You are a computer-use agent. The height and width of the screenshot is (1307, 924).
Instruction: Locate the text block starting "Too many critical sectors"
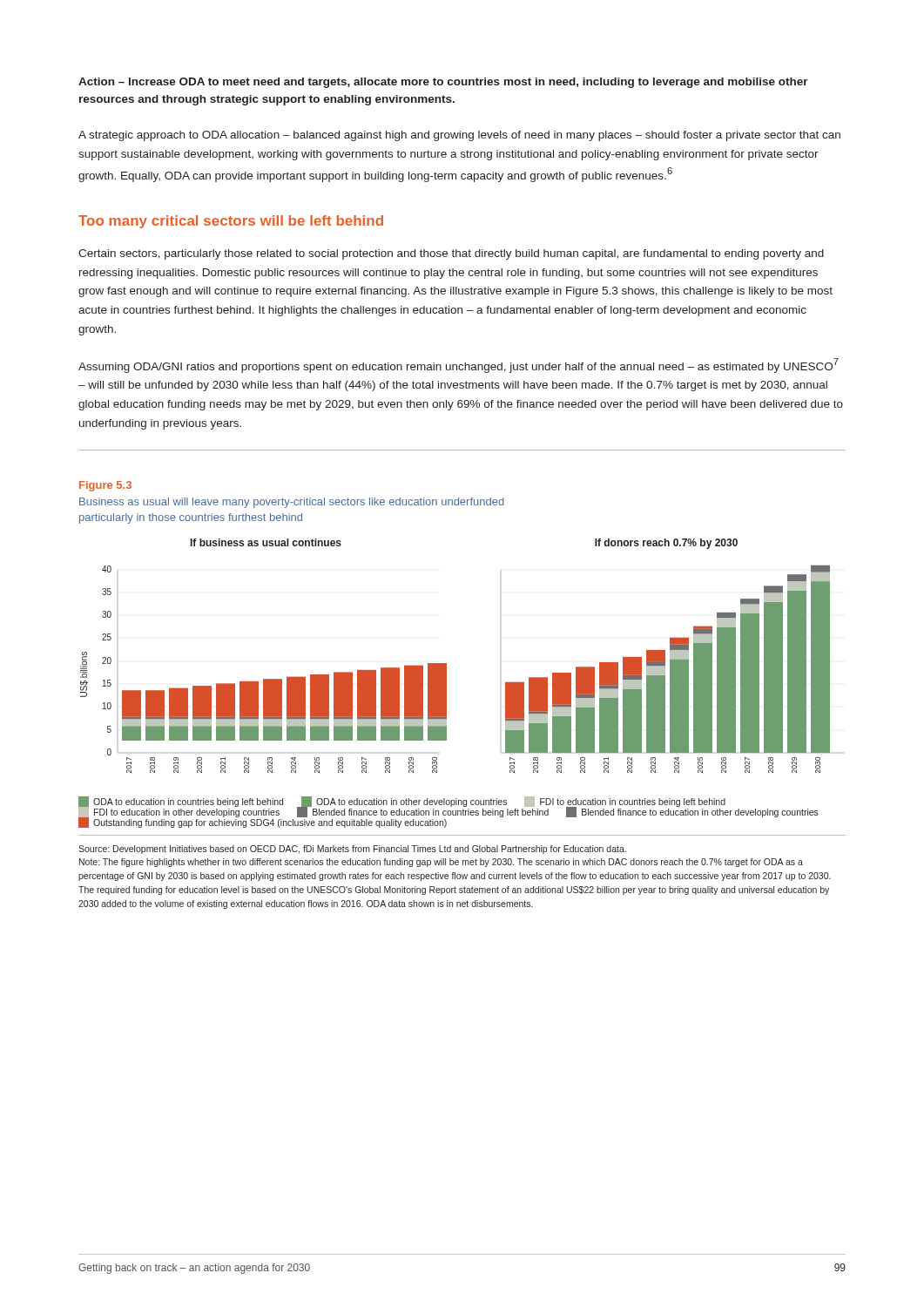231,222
